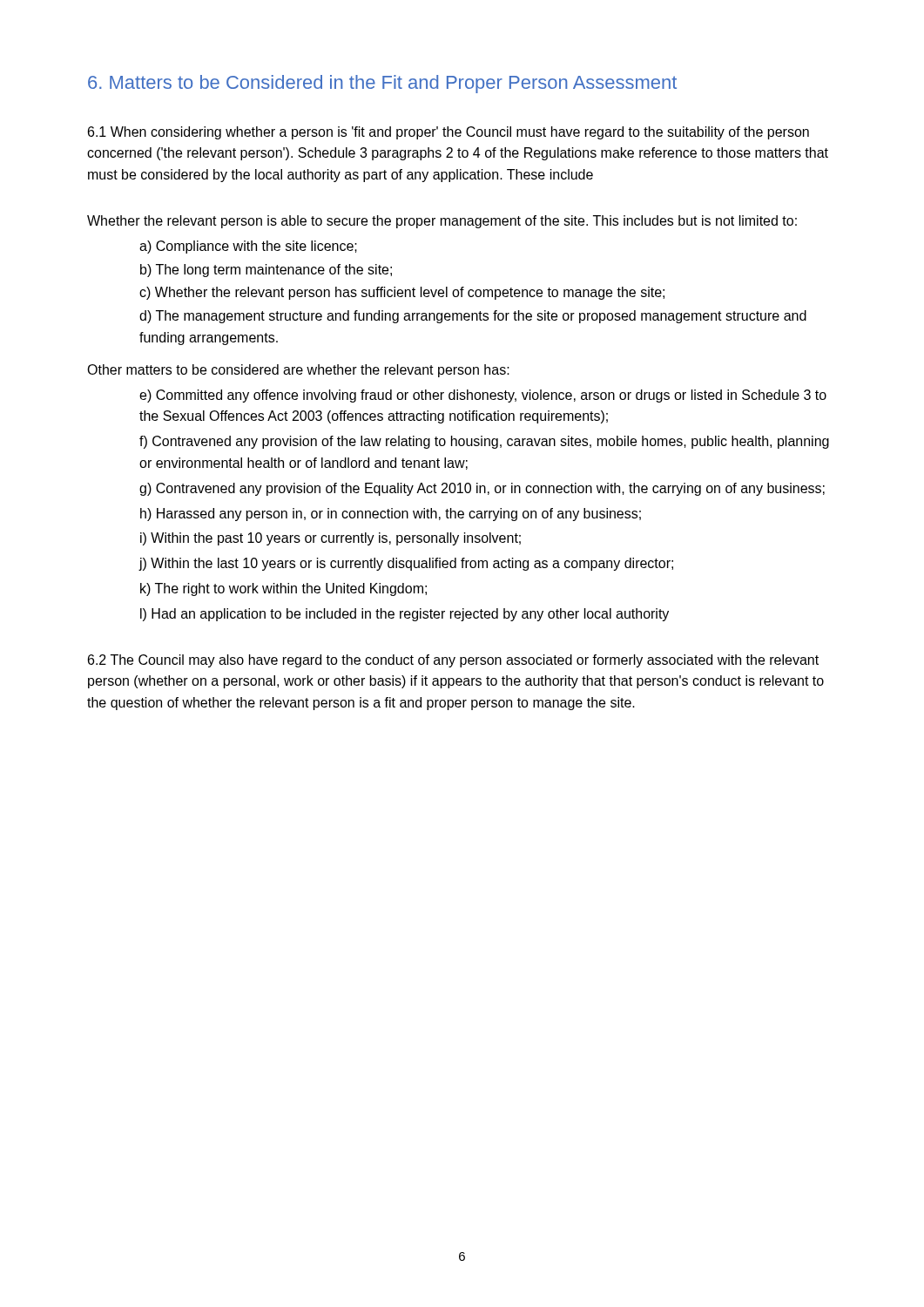Navigate to the text block starting "b) The long term maintenance of"
Viewport: 924px width, 1307px height.
pyautogui.click(x=266, y=269)
